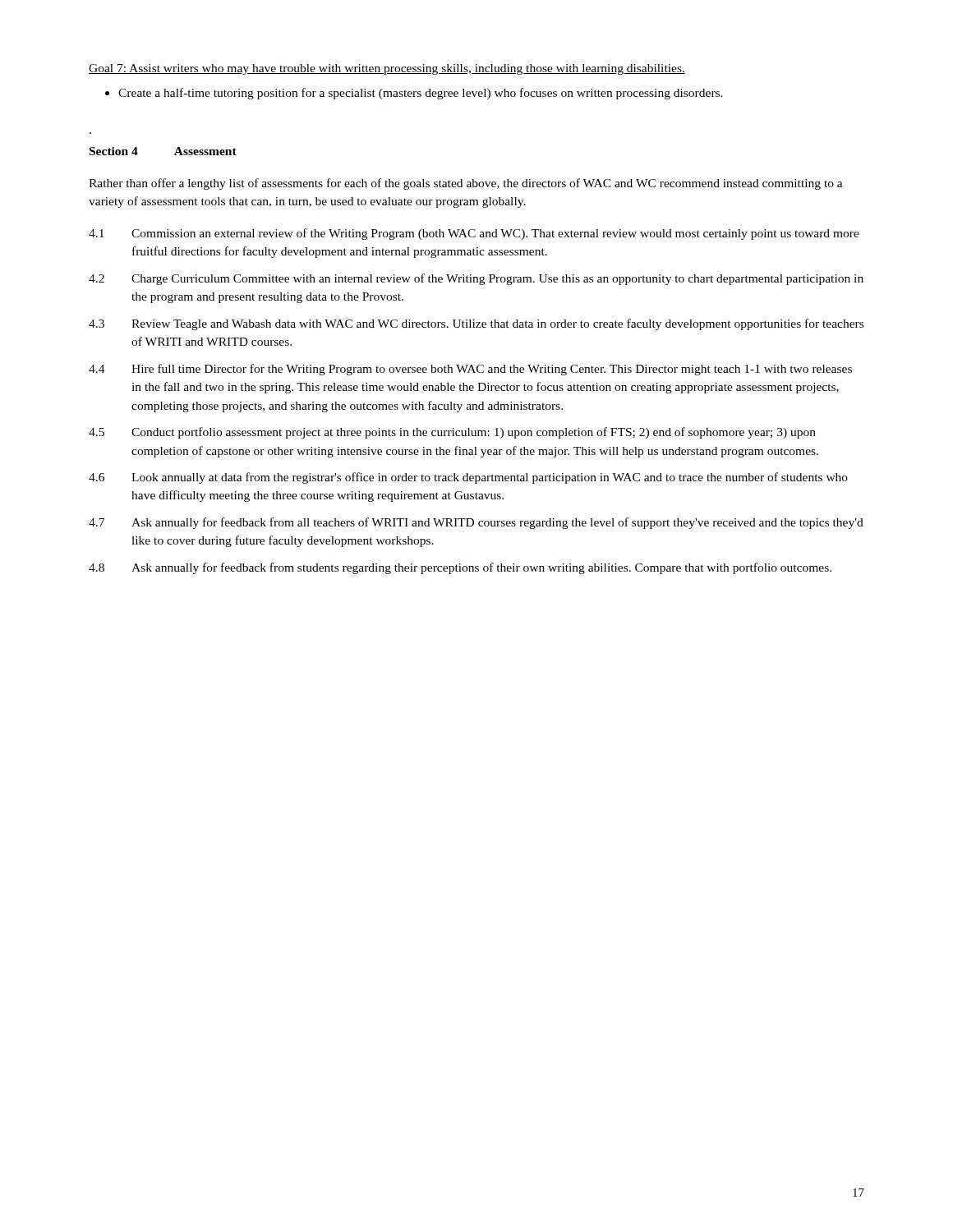The height and width of the screenshot is (1232, 953).
Task: Locate the text block starting "4.8 Ask annually for feedback from students"
Action: pos(476,568)
